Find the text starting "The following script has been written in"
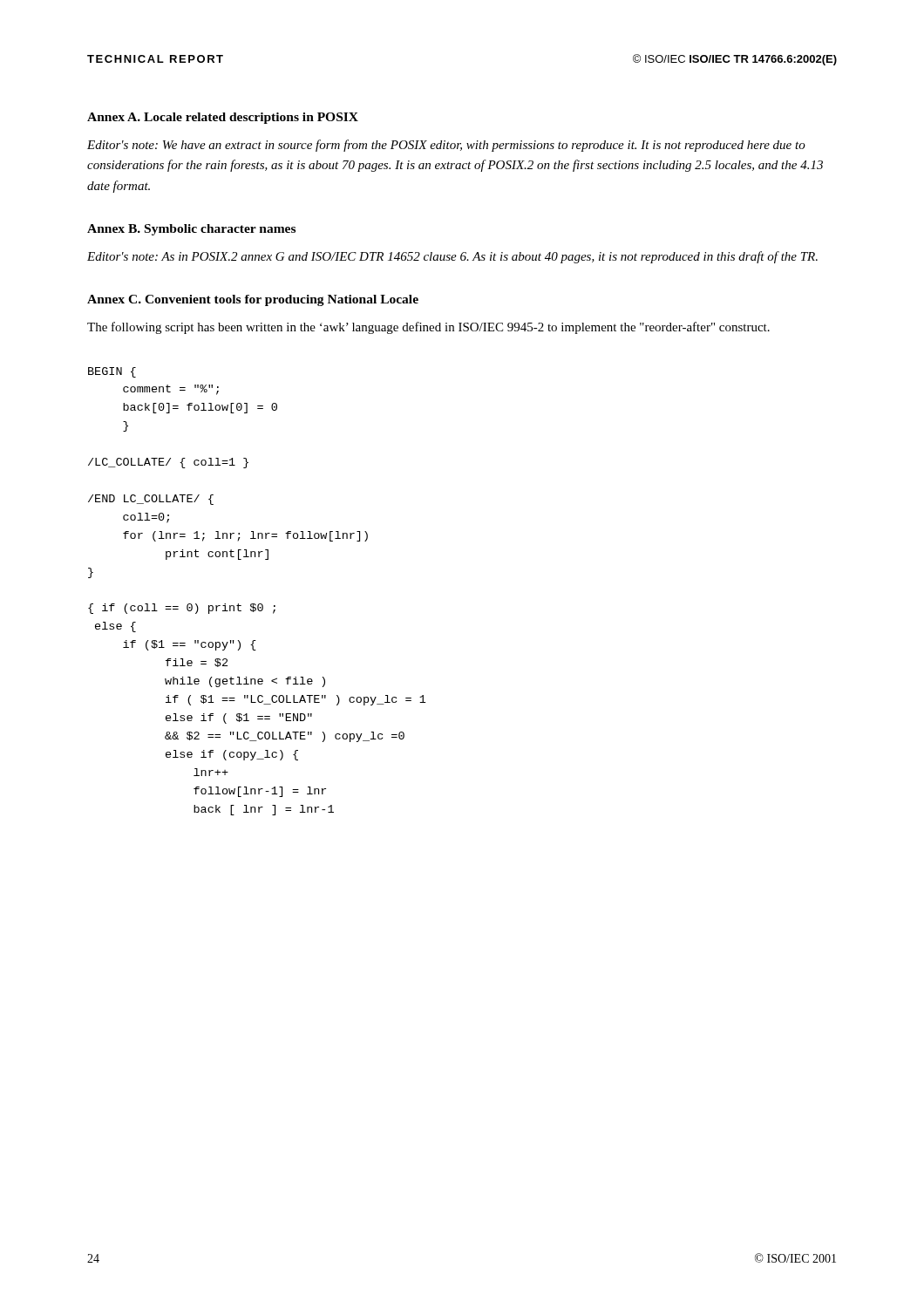924x1308 pixels. tap(429, 327)
